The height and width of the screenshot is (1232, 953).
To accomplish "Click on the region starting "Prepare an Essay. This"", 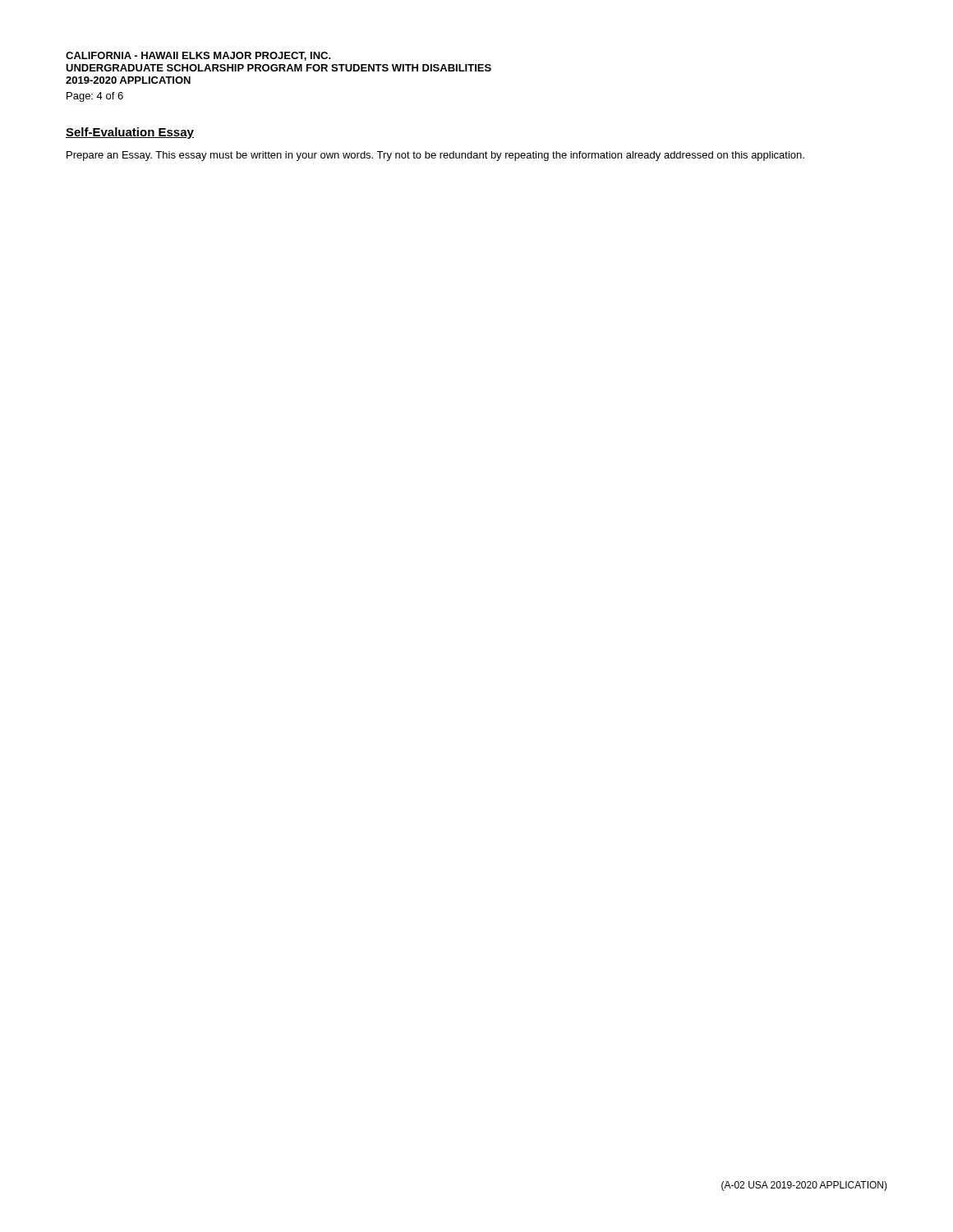I will [476, 155].
